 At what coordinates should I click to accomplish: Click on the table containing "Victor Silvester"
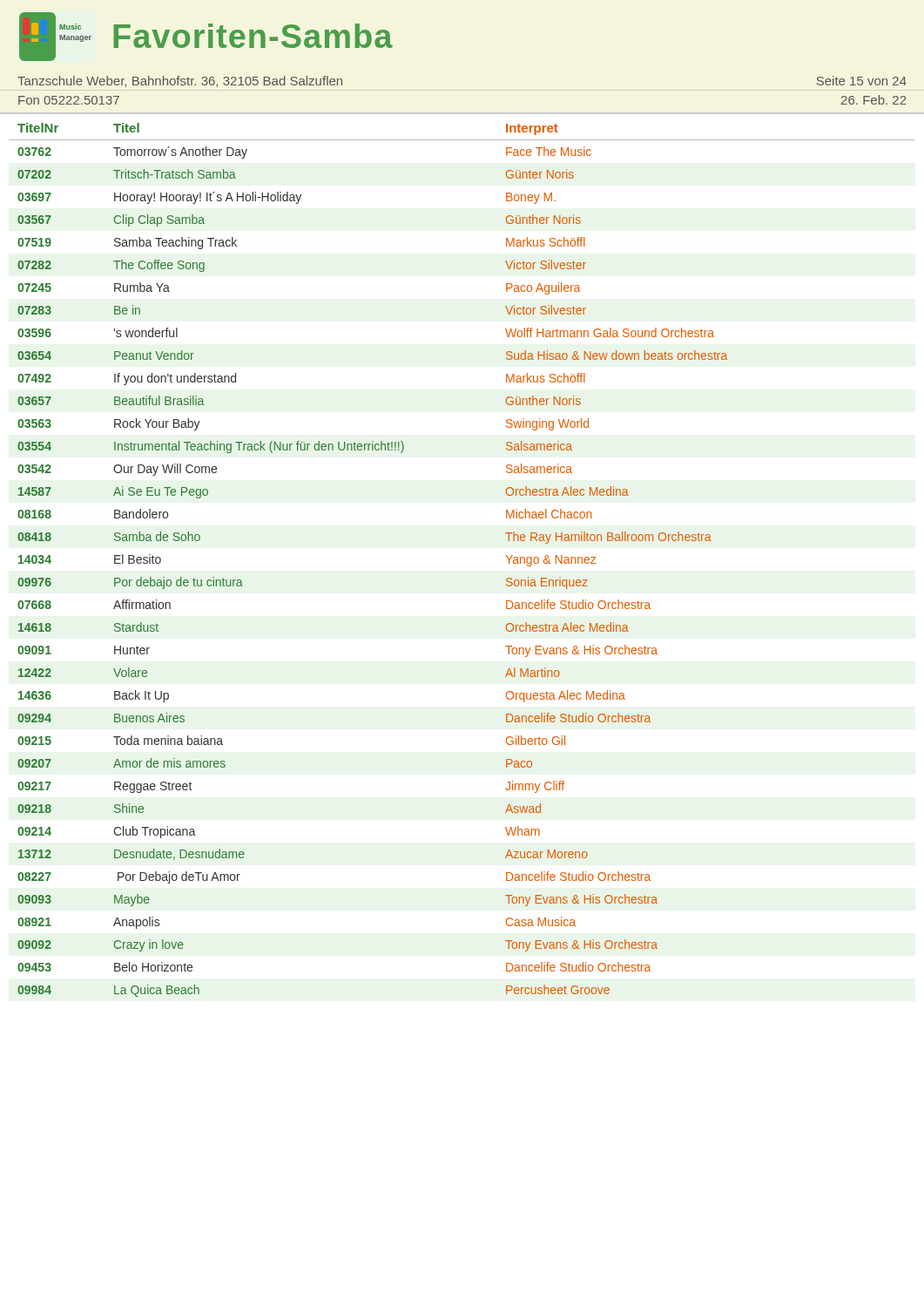click(x=462, y=558)
